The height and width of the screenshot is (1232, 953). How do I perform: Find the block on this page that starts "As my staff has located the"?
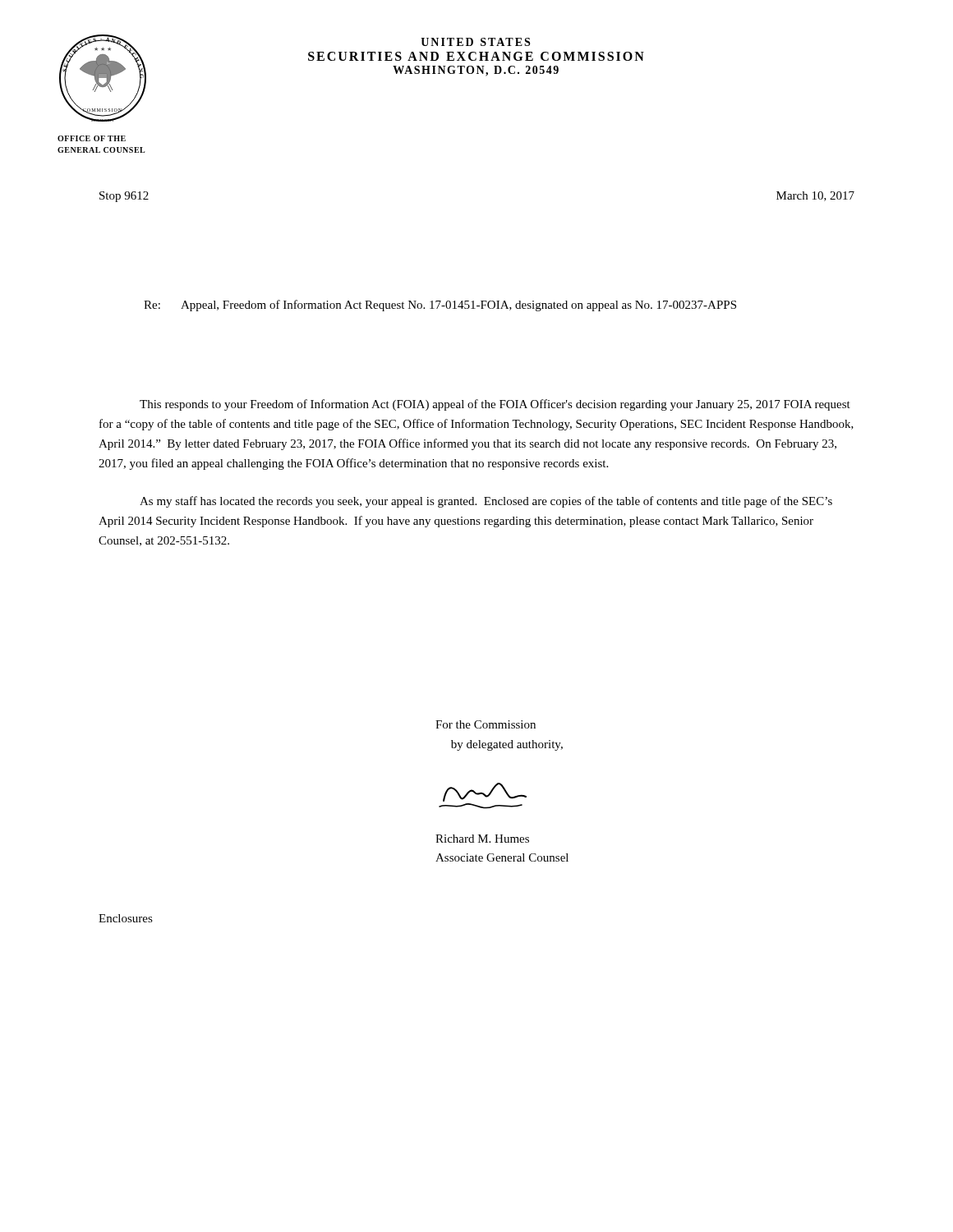[465, 521]
